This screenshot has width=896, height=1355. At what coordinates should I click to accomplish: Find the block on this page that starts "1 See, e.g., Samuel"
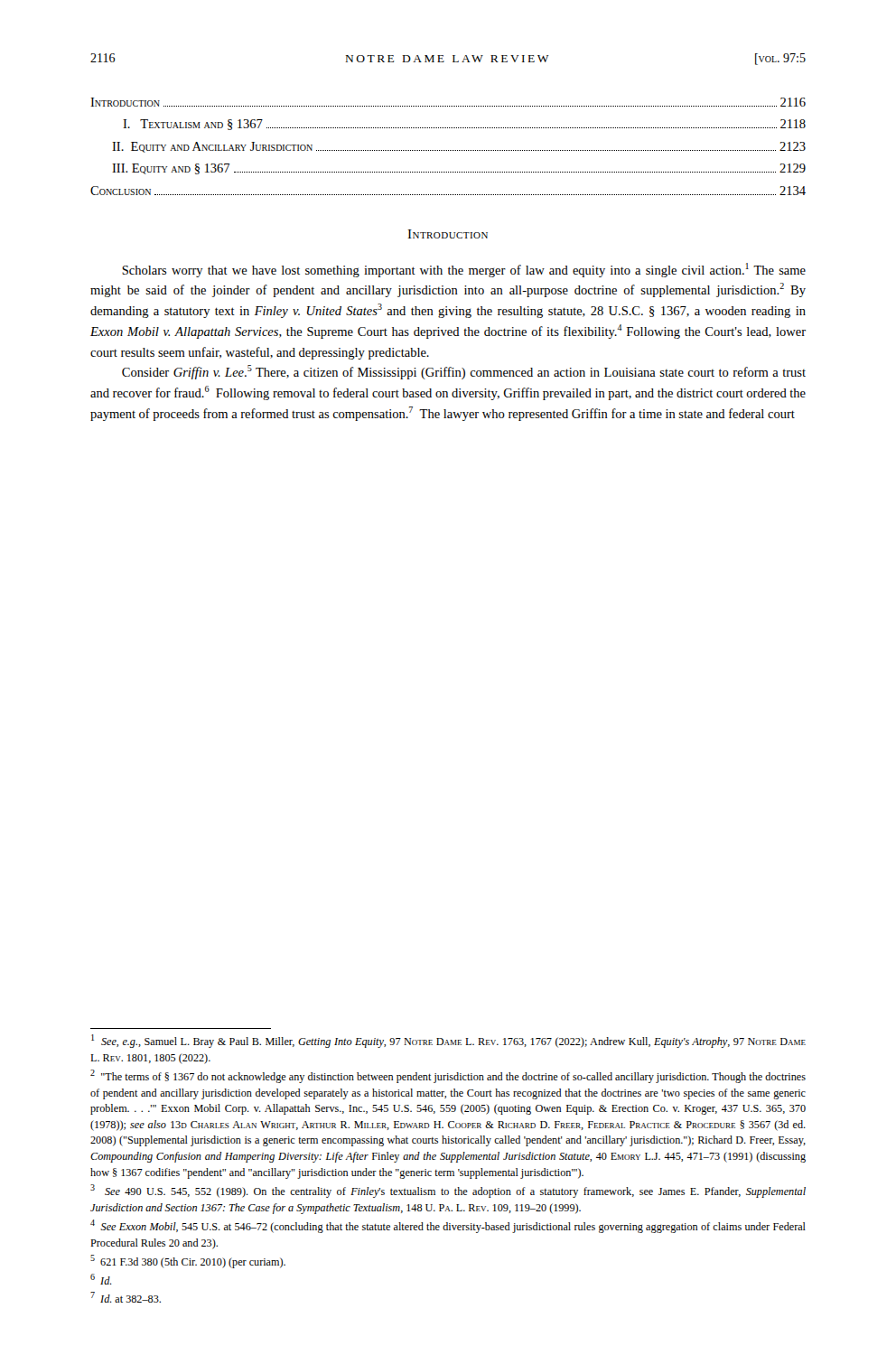coord(448,1049)
